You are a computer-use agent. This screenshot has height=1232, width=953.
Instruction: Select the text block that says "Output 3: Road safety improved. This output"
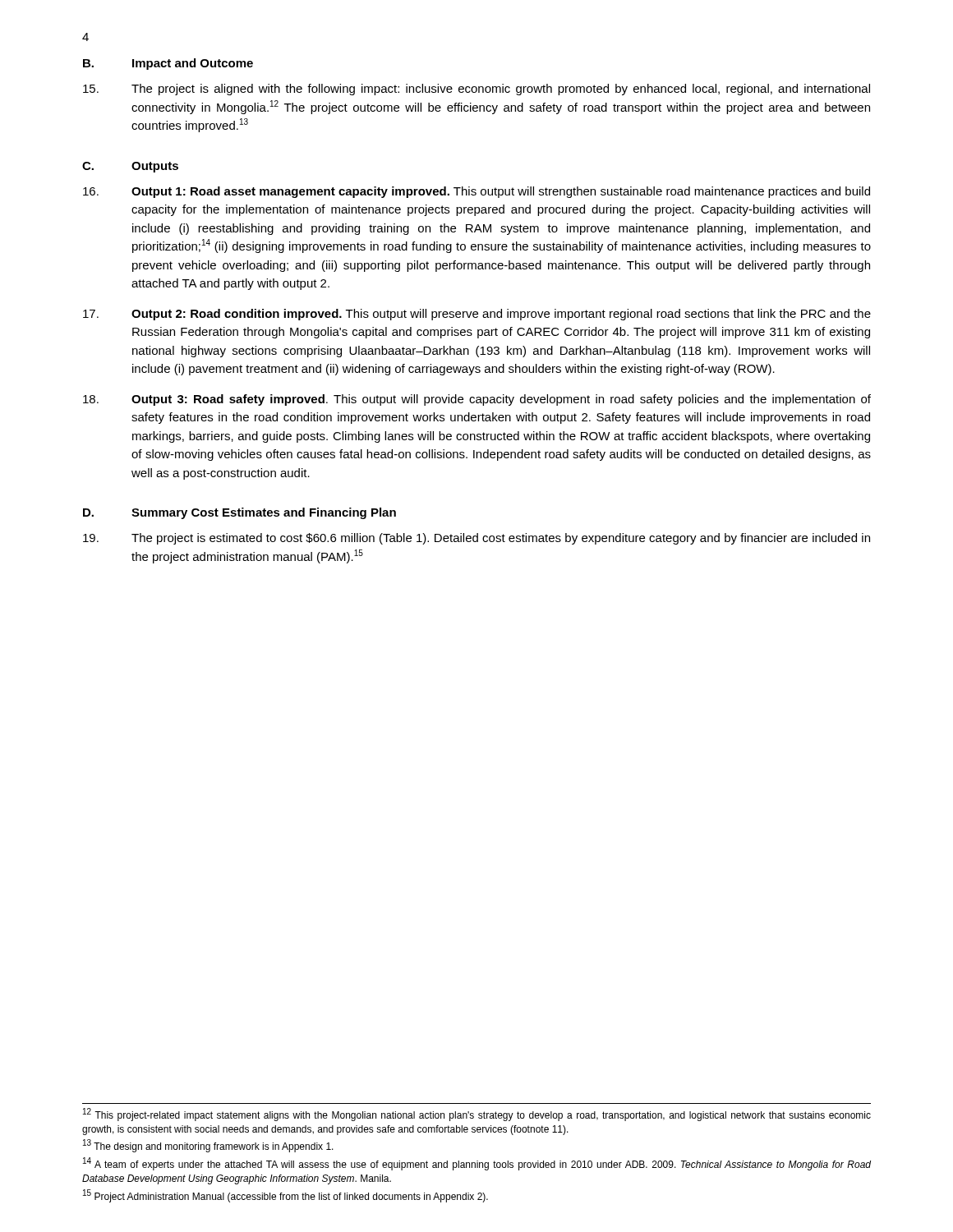476,436
